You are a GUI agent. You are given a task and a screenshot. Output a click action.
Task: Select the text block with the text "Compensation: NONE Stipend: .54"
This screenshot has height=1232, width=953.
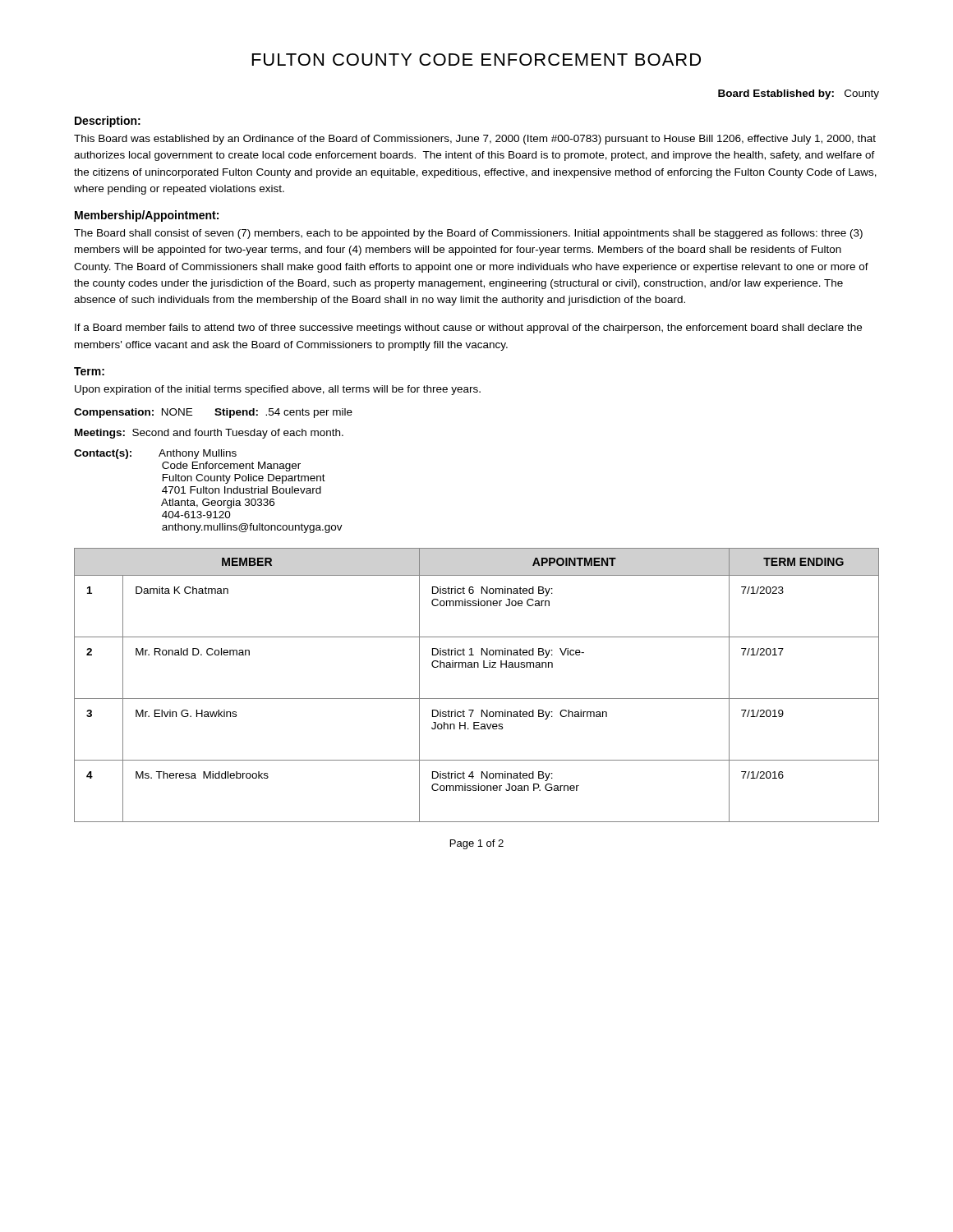(213, 412)
